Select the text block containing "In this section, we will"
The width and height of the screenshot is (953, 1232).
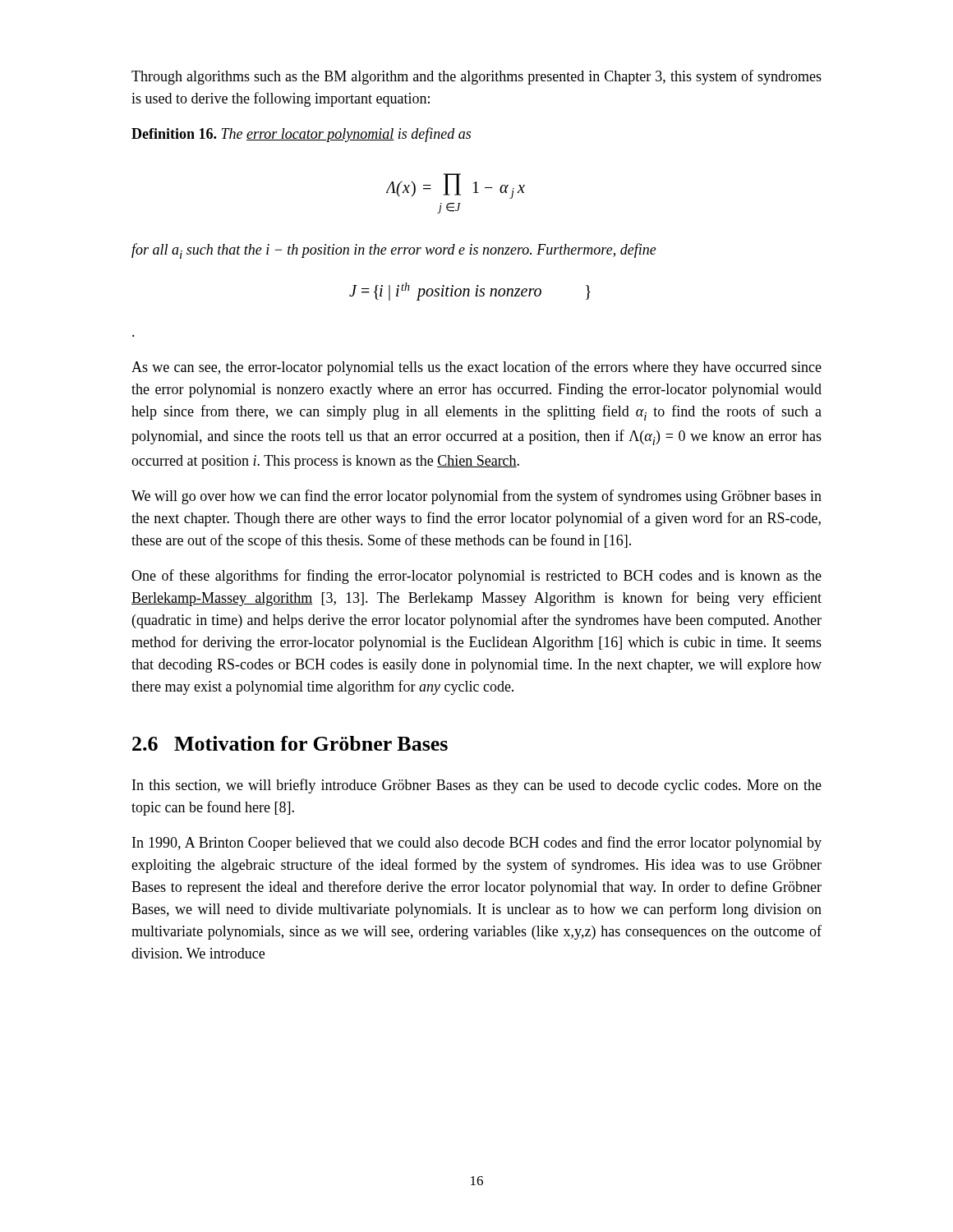pyautogui.click(x=476, y=797)
